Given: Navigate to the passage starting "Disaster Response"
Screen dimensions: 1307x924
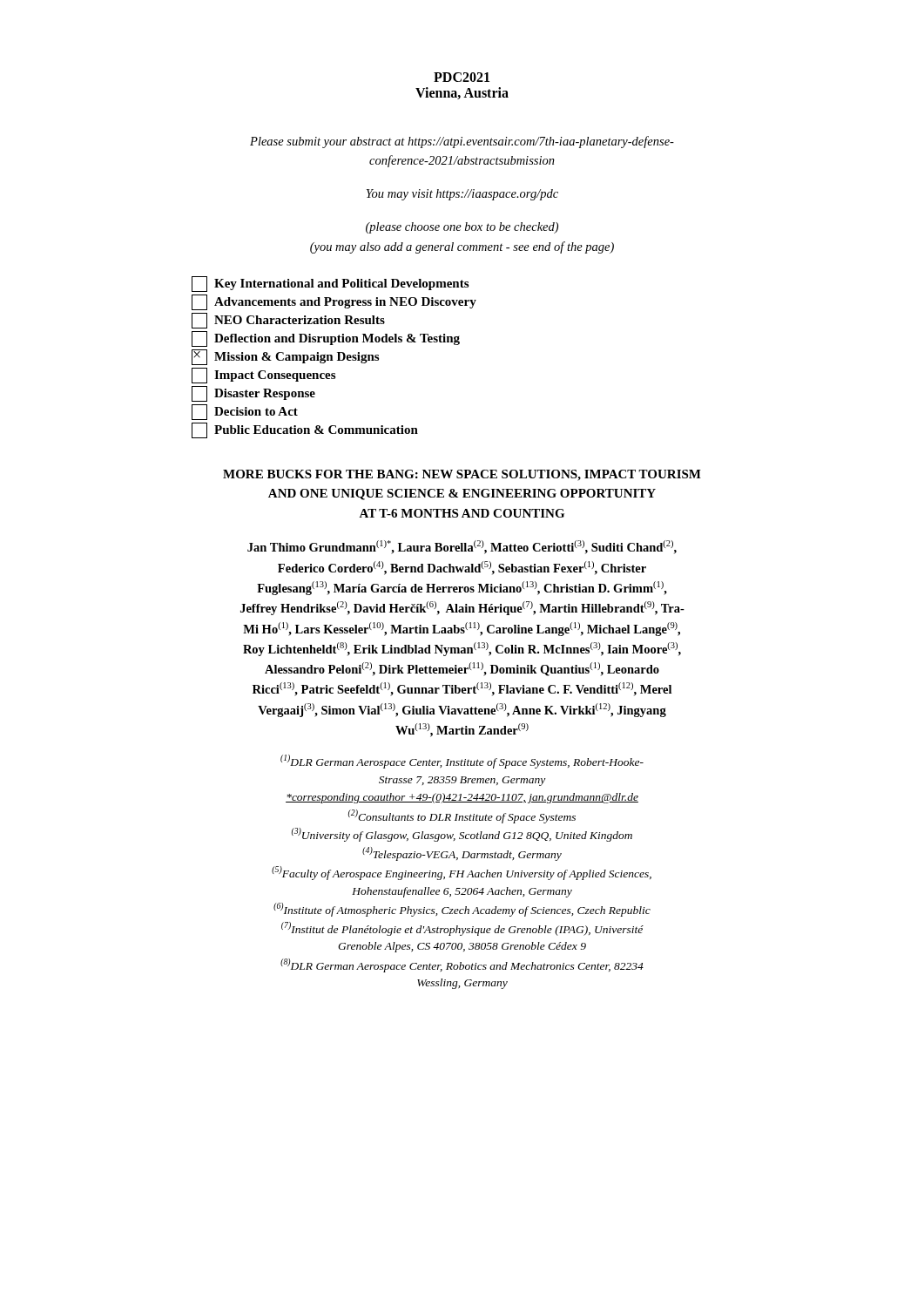Looking at the screenshot, I should 253,394.
